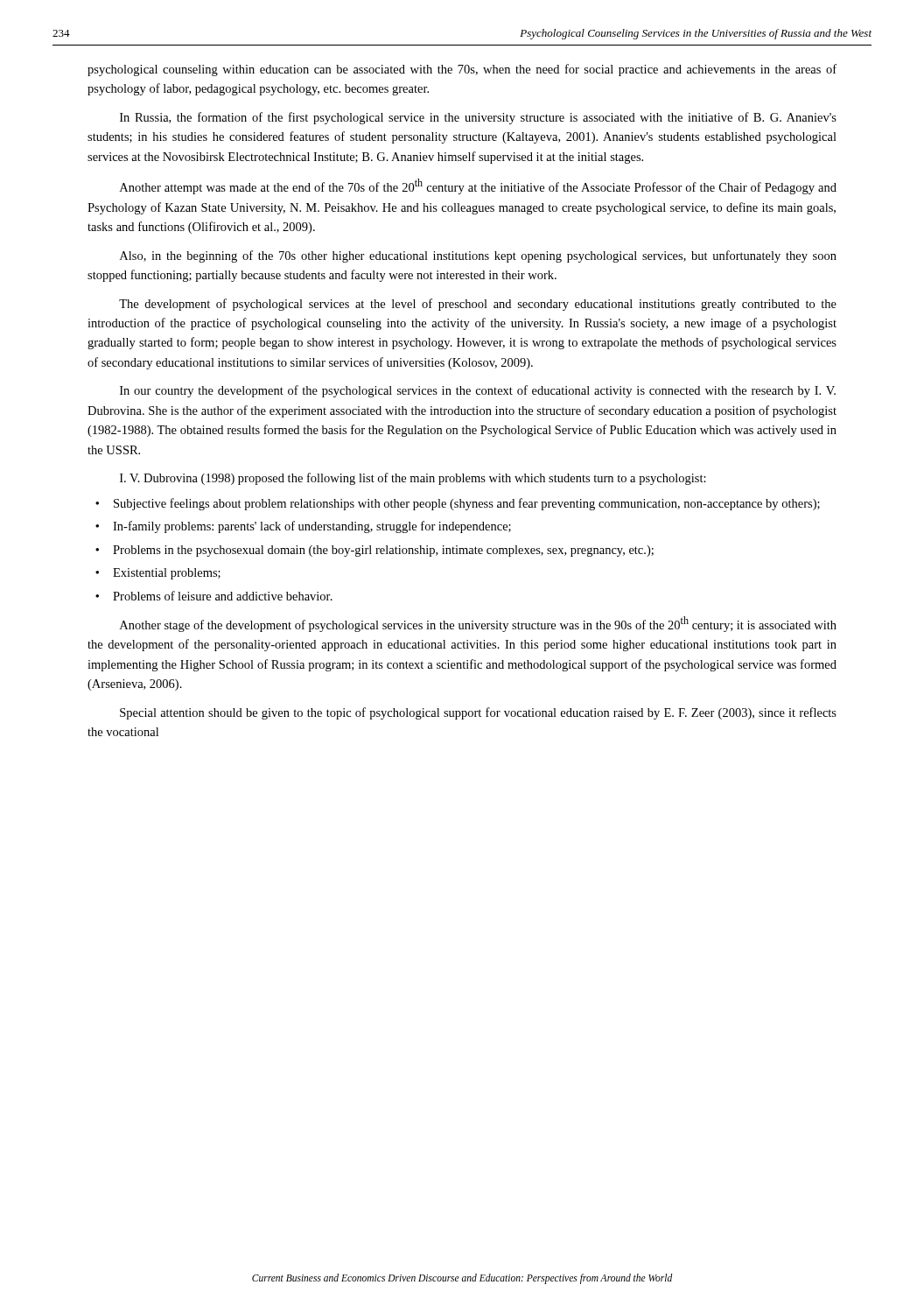
Task: Click on the text block starting "Problems in the psychosexual domain (the"
Action: click(384, 549)
